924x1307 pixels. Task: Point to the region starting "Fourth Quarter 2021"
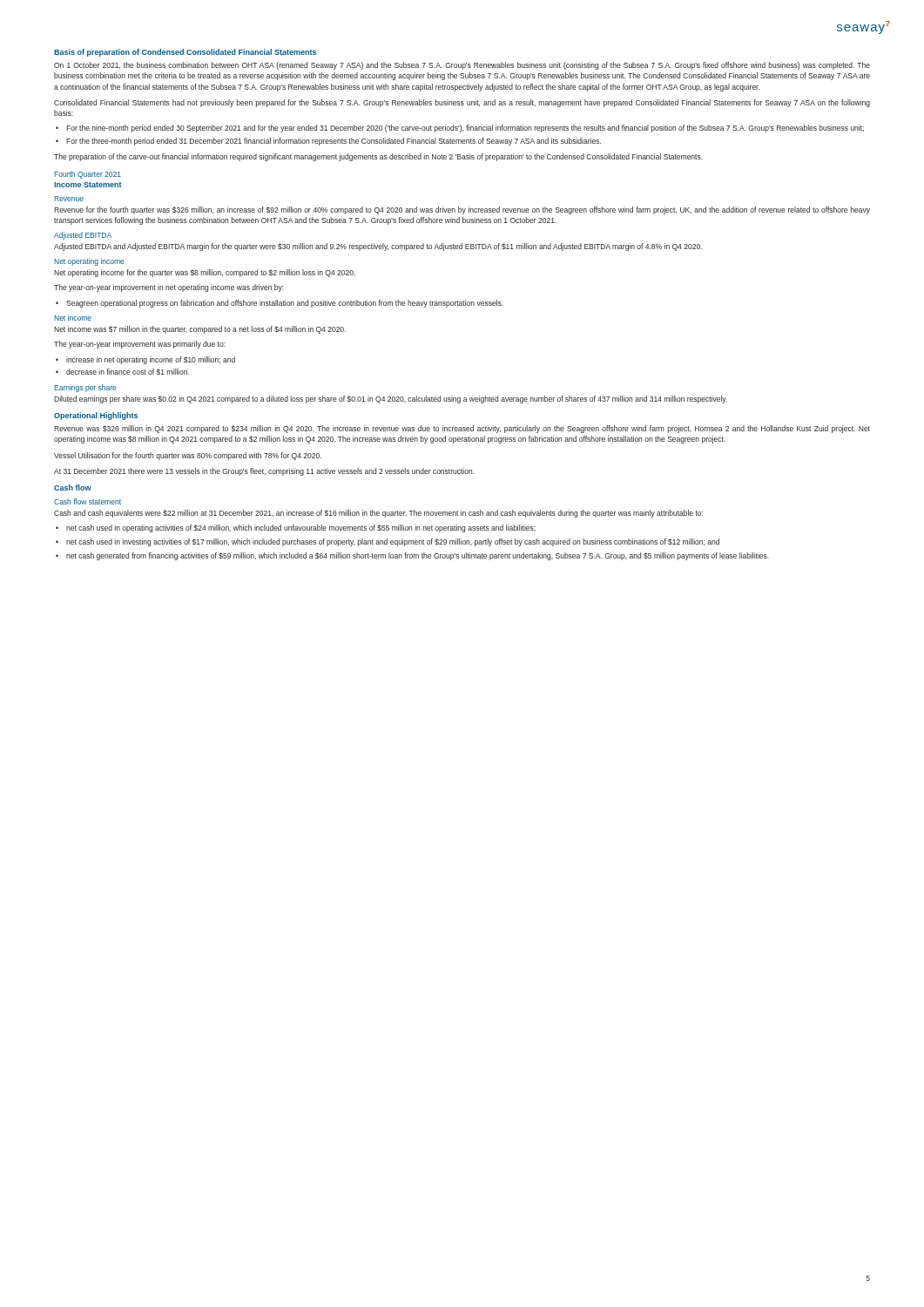pos(88,174)
